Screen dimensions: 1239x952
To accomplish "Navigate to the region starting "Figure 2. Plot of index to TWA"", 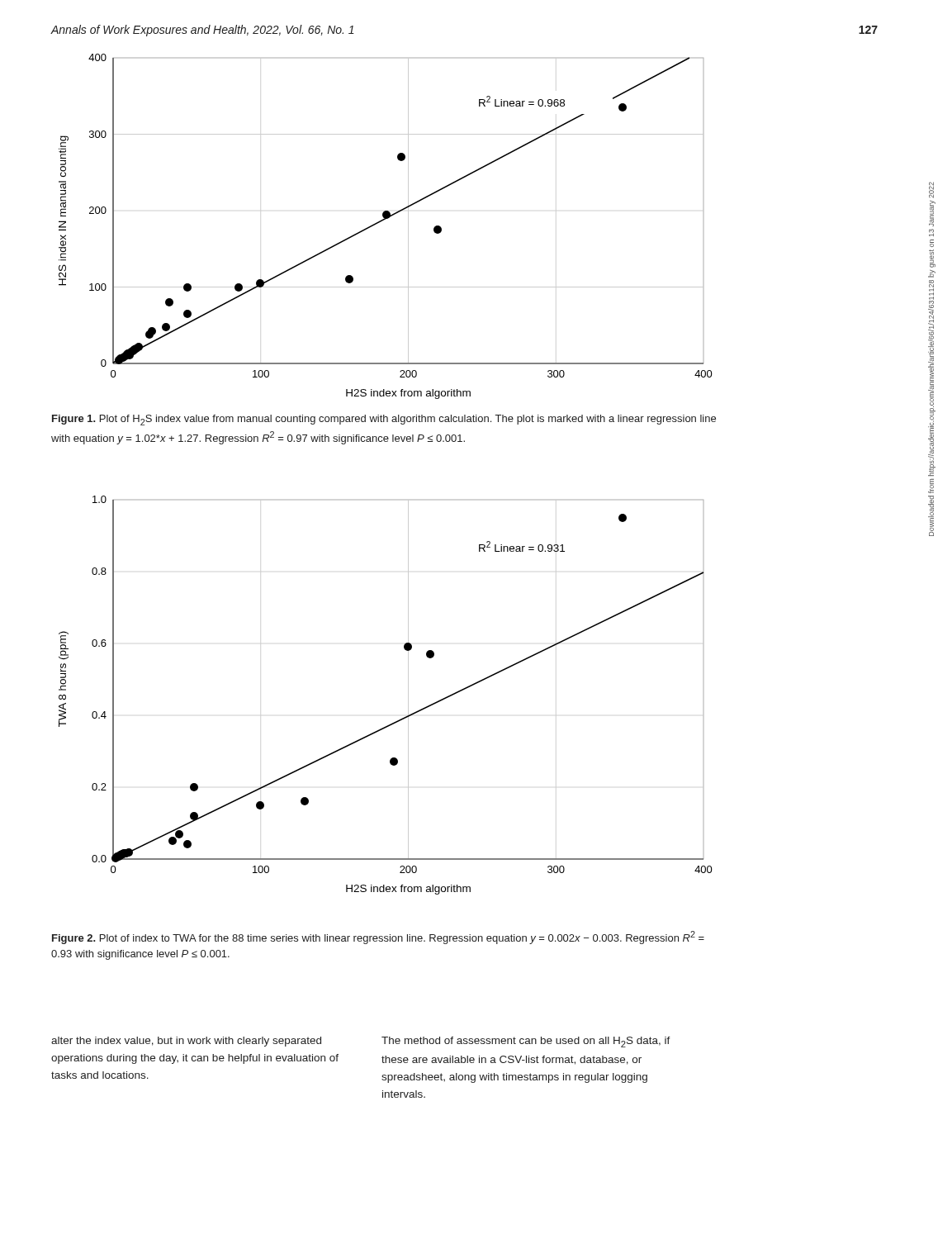I will [378, 945].
